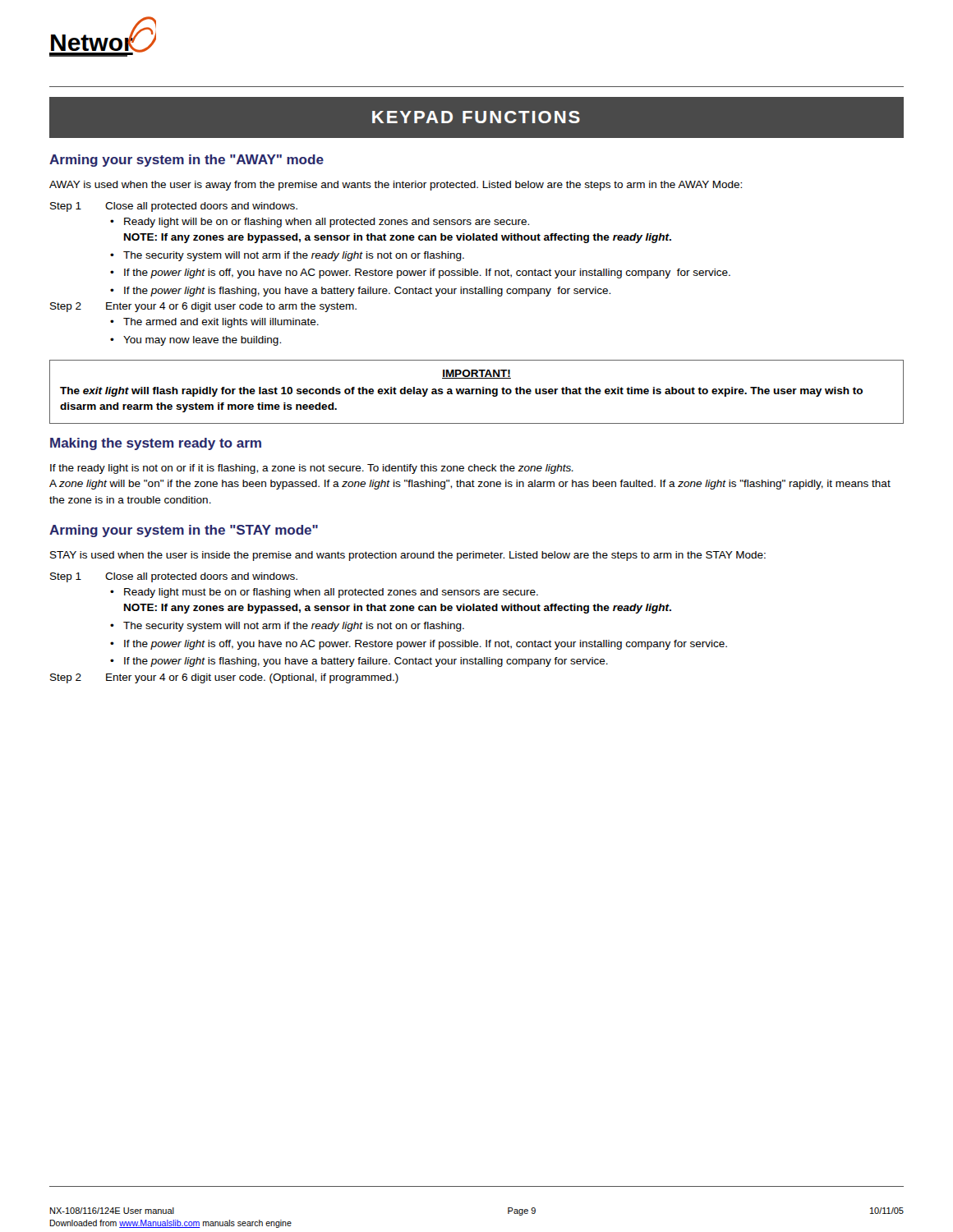This screenshot has width=953, height=1232.
Task: Locate the section header with the text "Making the system ready"
Action: [156, 443]
